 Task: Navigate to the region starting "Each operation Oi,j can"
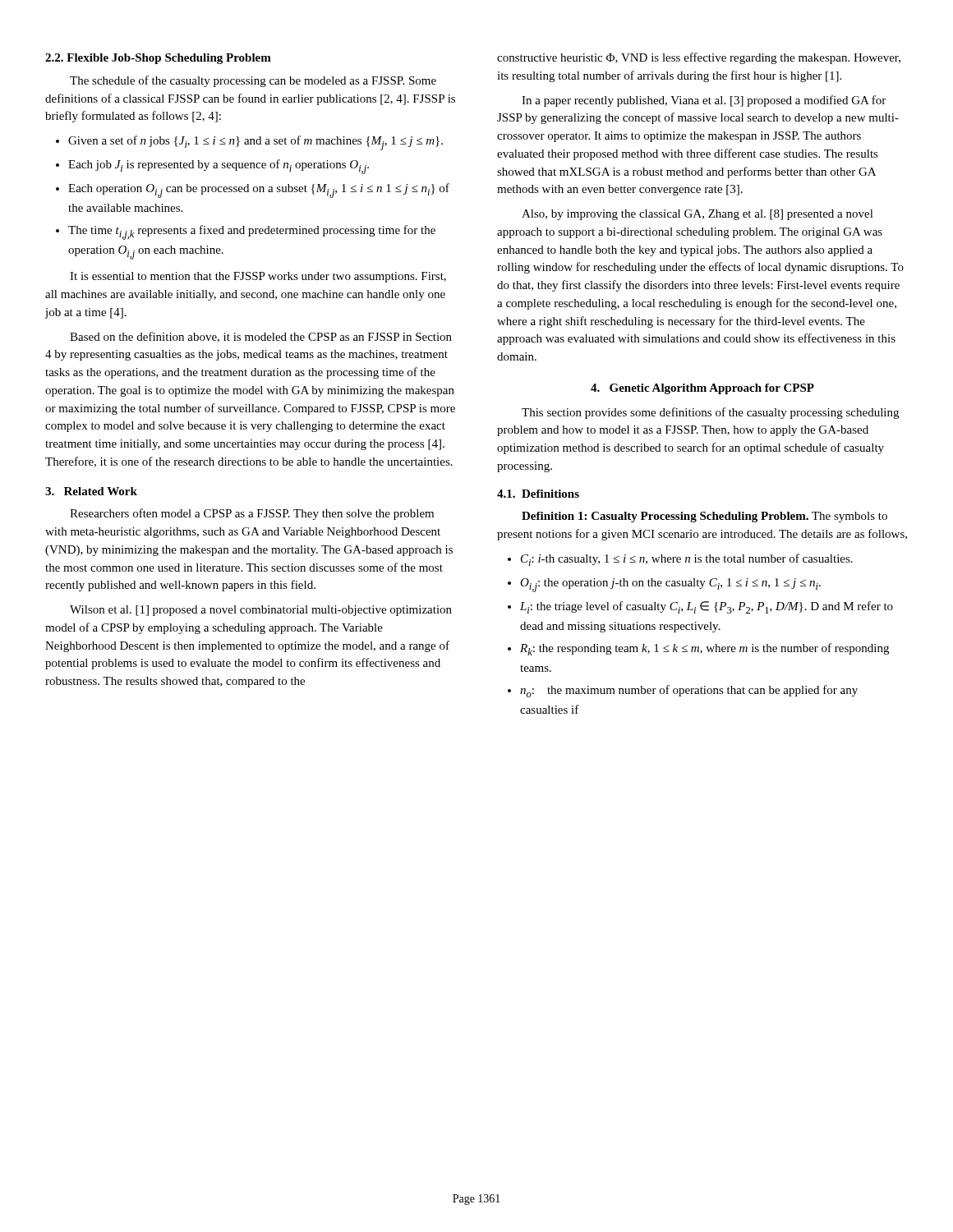coord(259,198)
